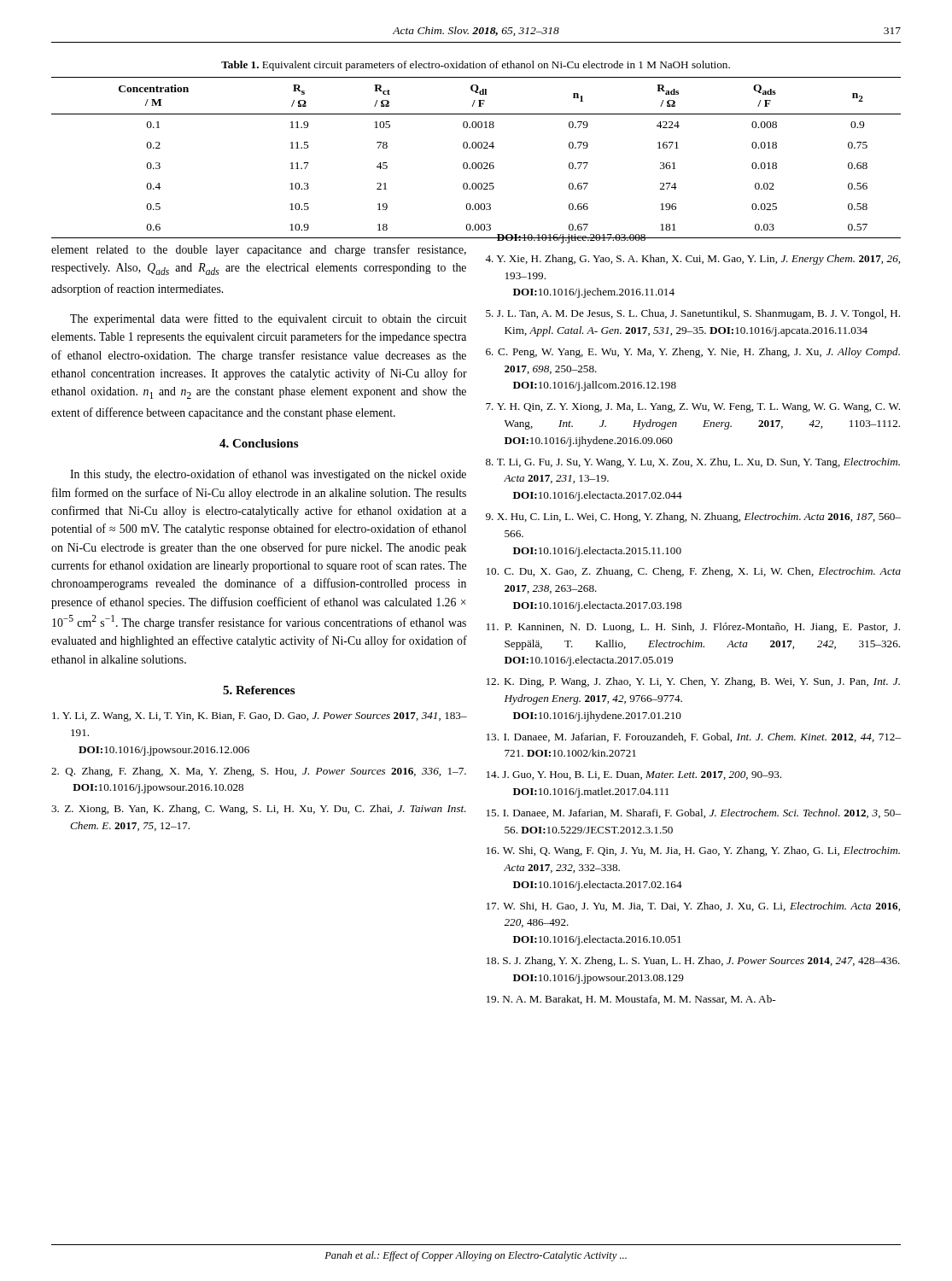Click on the text starting "15. I. Danaee, M. Jafarian,"

(693, 821)
